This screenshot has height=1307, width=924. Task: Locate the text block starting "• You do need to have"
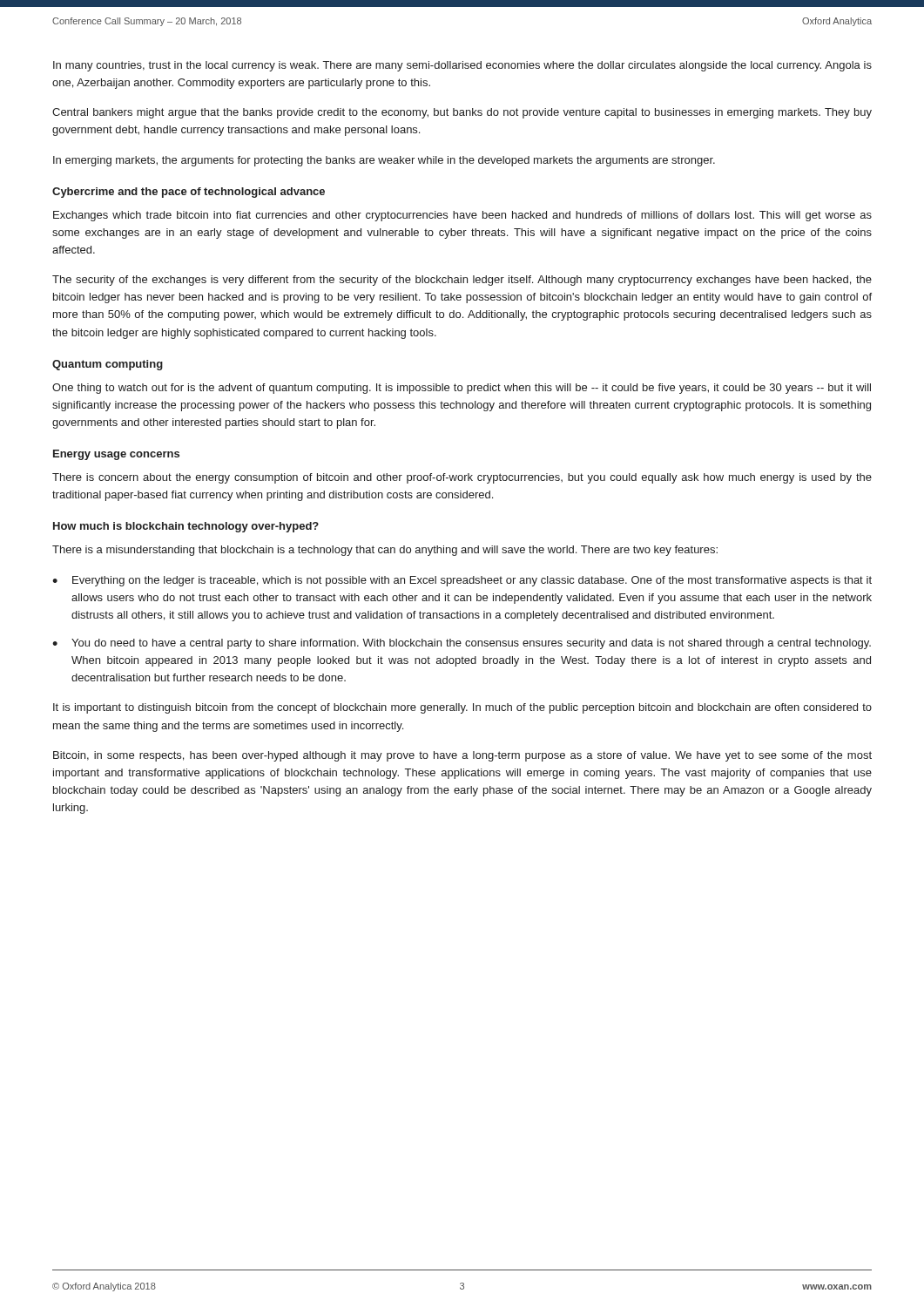[x=462, y=661]
